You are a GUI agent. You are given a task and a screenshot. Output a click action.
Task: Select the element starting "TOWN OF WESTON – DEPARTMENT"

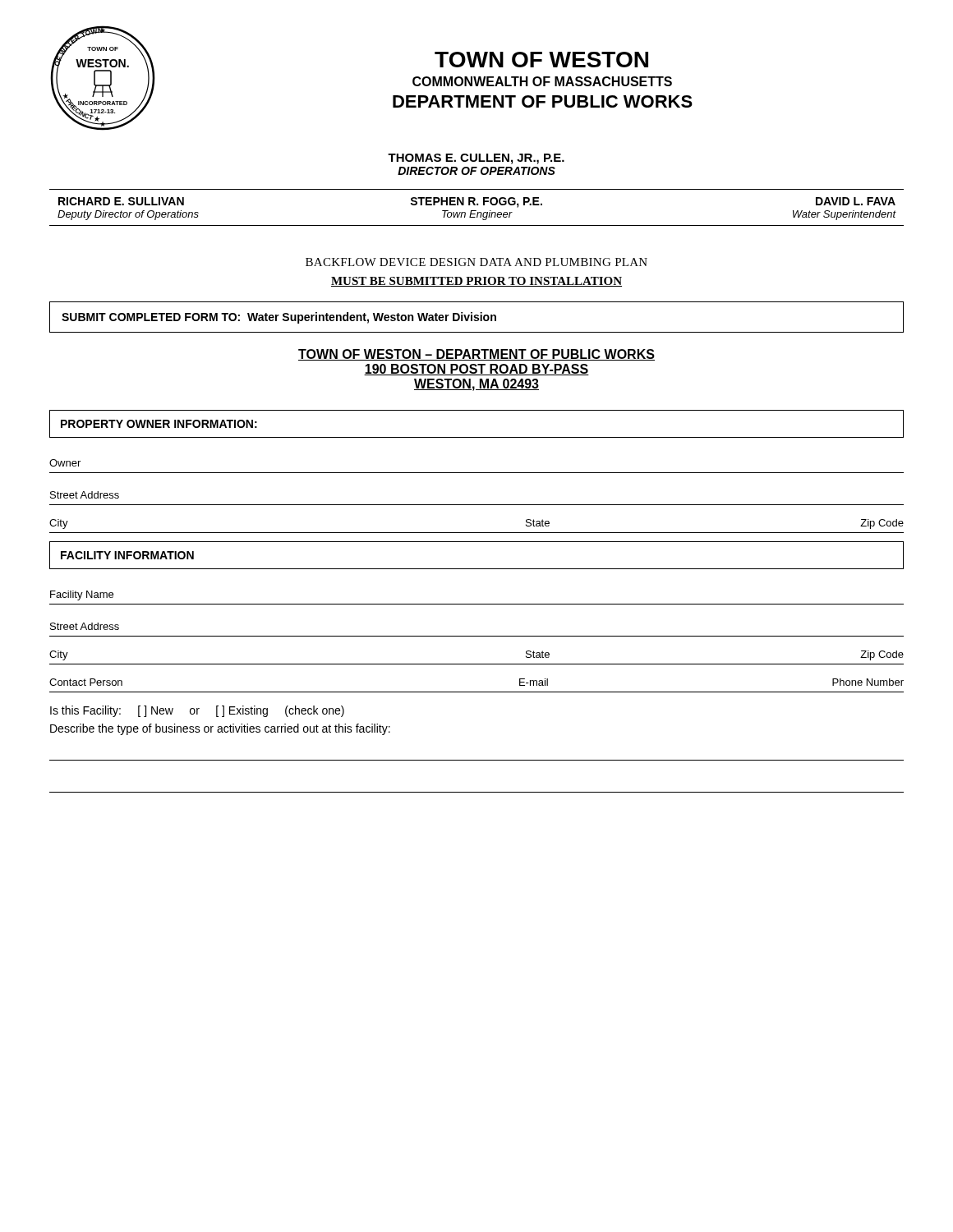(476, 370)
